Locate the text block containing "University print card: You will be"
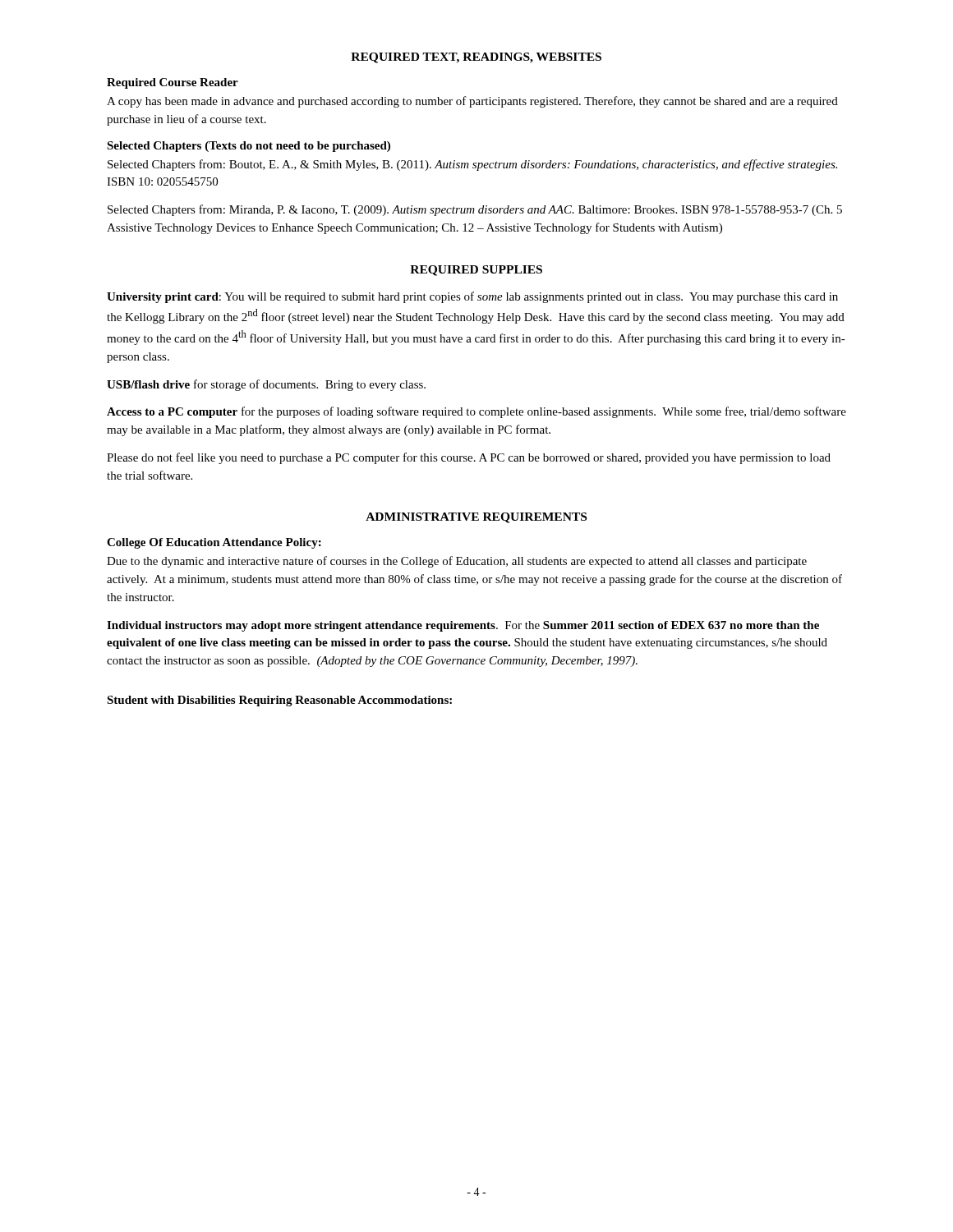Image resolution: width=953 pixels, height=1232 pixels. pos(476,326)
